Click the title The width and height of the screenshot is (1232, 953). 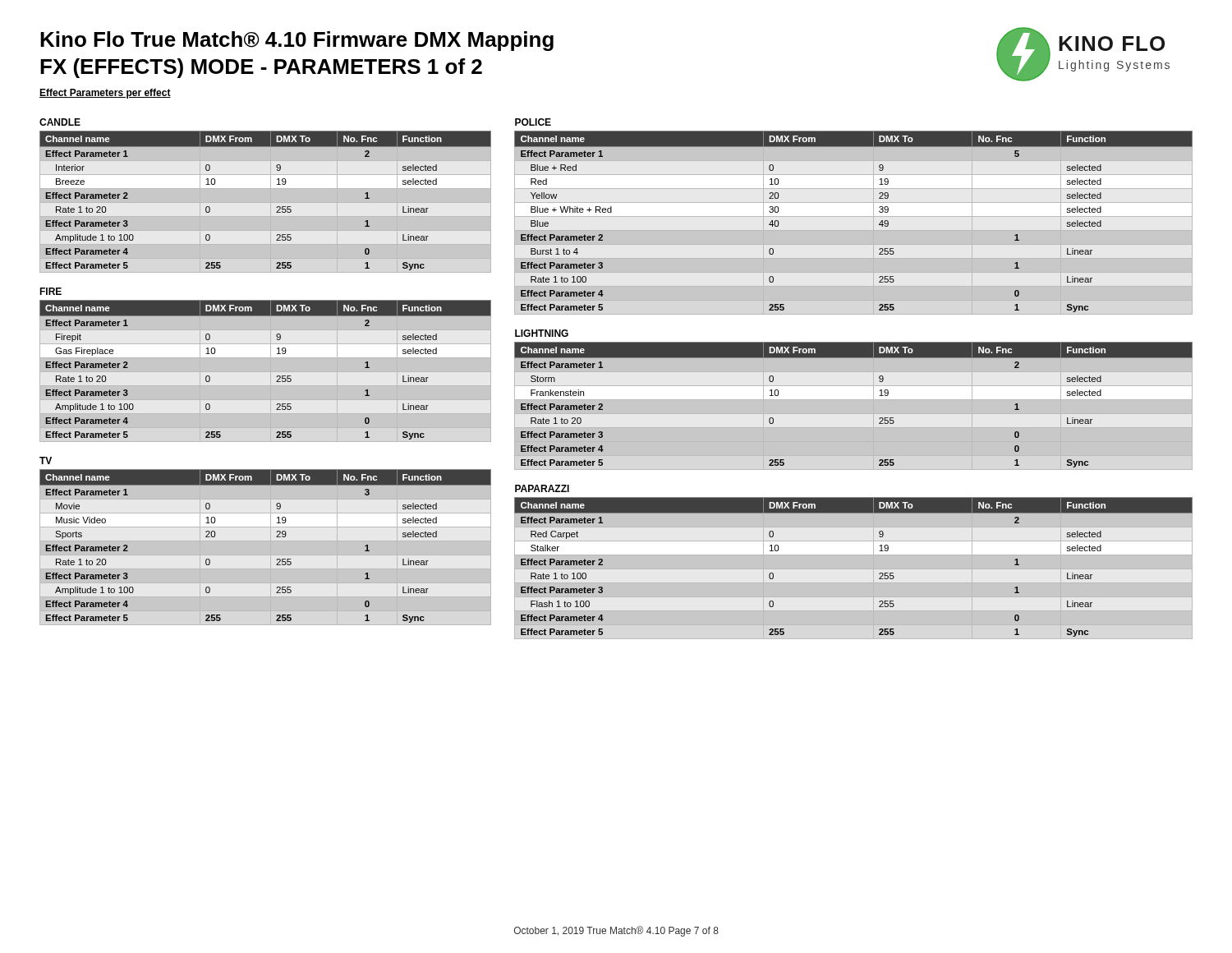click(x=297, y=53)
